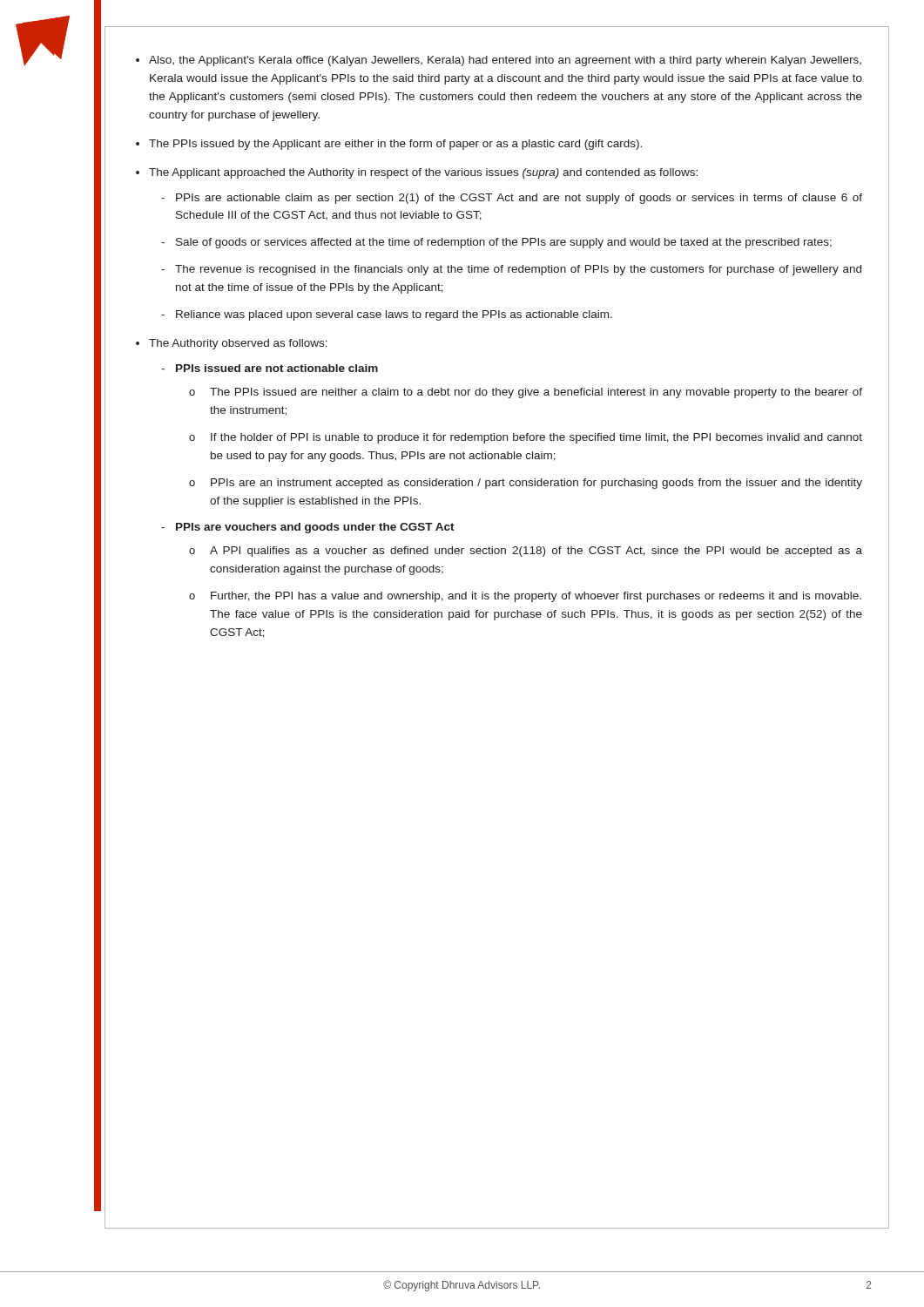Image resolution: width=924 pixels, height=1307 pixels.
Task: Find the list item with the text "The PPIs issued by the"
Action: pyautogui.click(x=396, y=143)
